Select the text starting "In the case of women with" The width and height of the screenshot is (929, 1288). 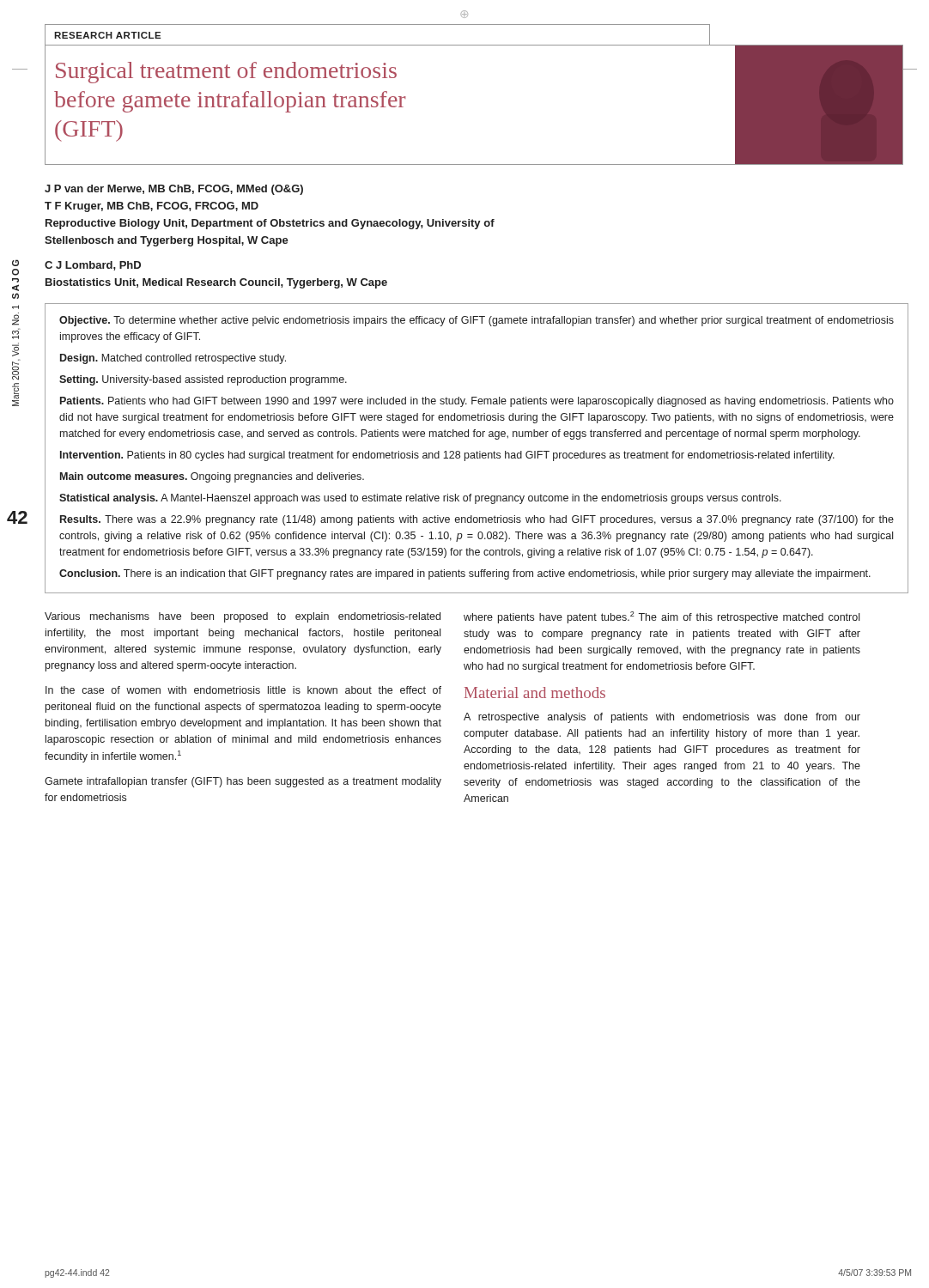click(243, 723)
